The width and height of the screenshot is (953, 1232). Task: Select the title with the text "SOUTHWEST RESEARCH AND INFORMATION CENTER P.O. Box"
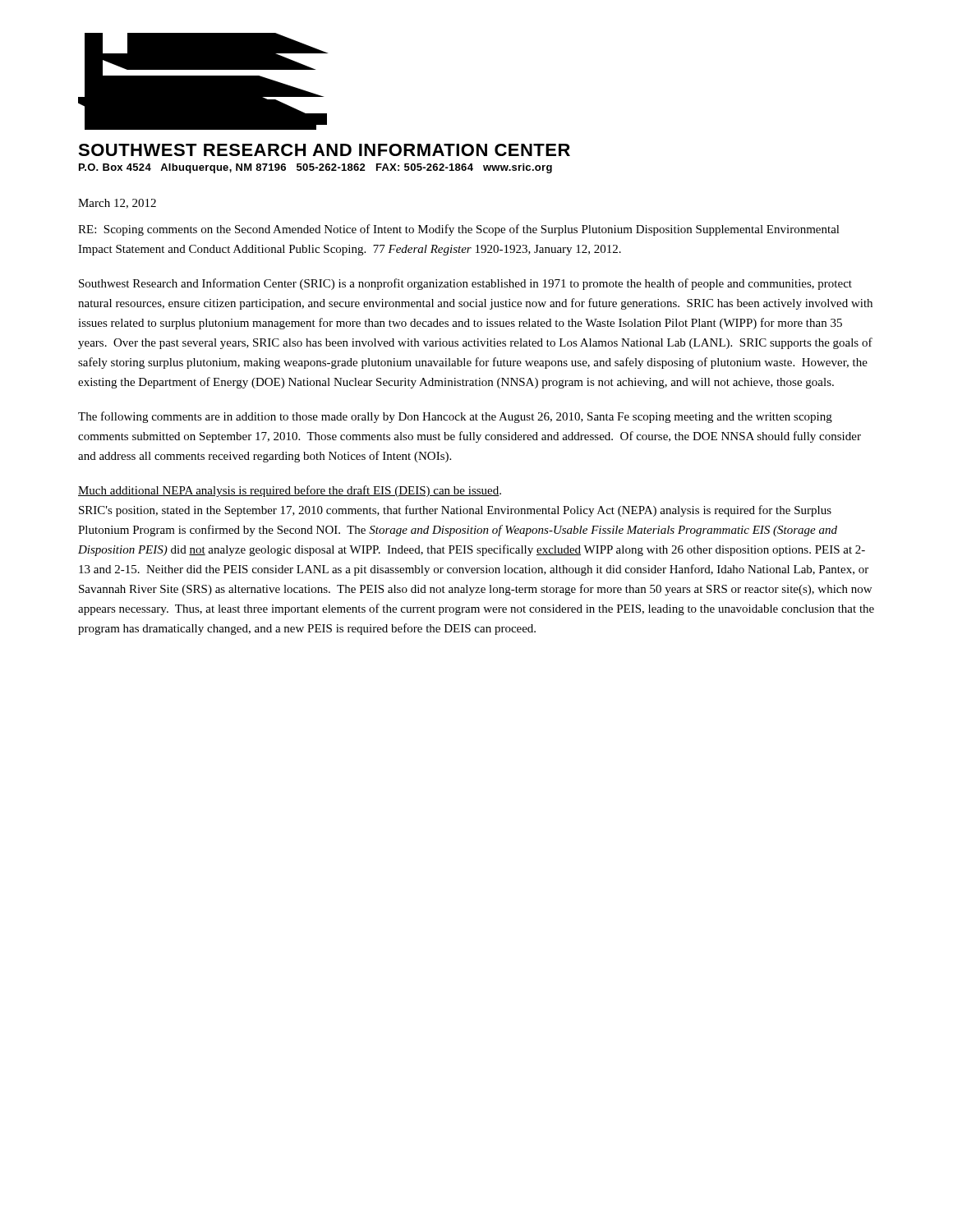point(476,157)
